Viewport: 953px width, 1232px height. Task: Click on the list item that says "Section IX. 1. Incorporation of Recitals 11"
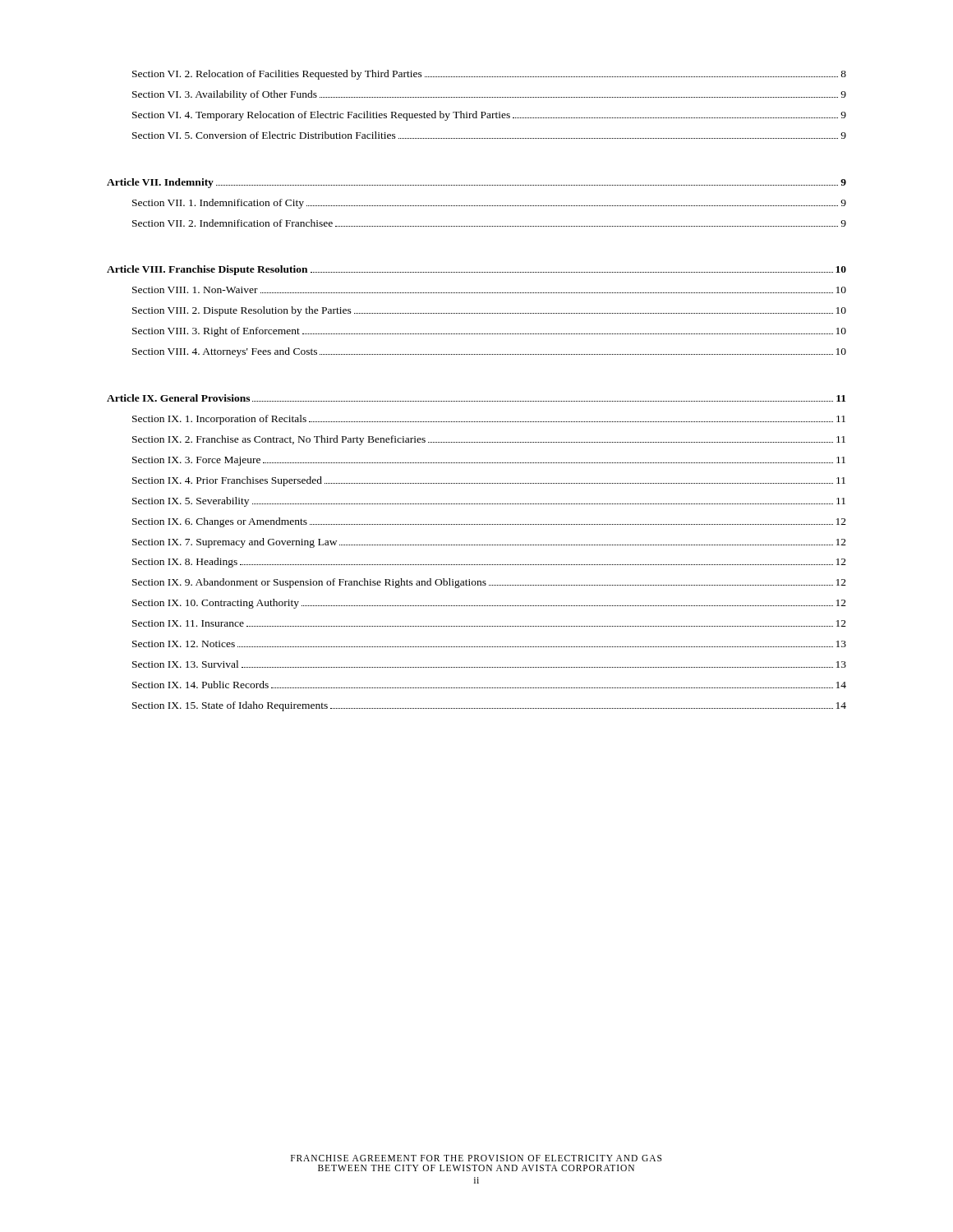point(489,419)
